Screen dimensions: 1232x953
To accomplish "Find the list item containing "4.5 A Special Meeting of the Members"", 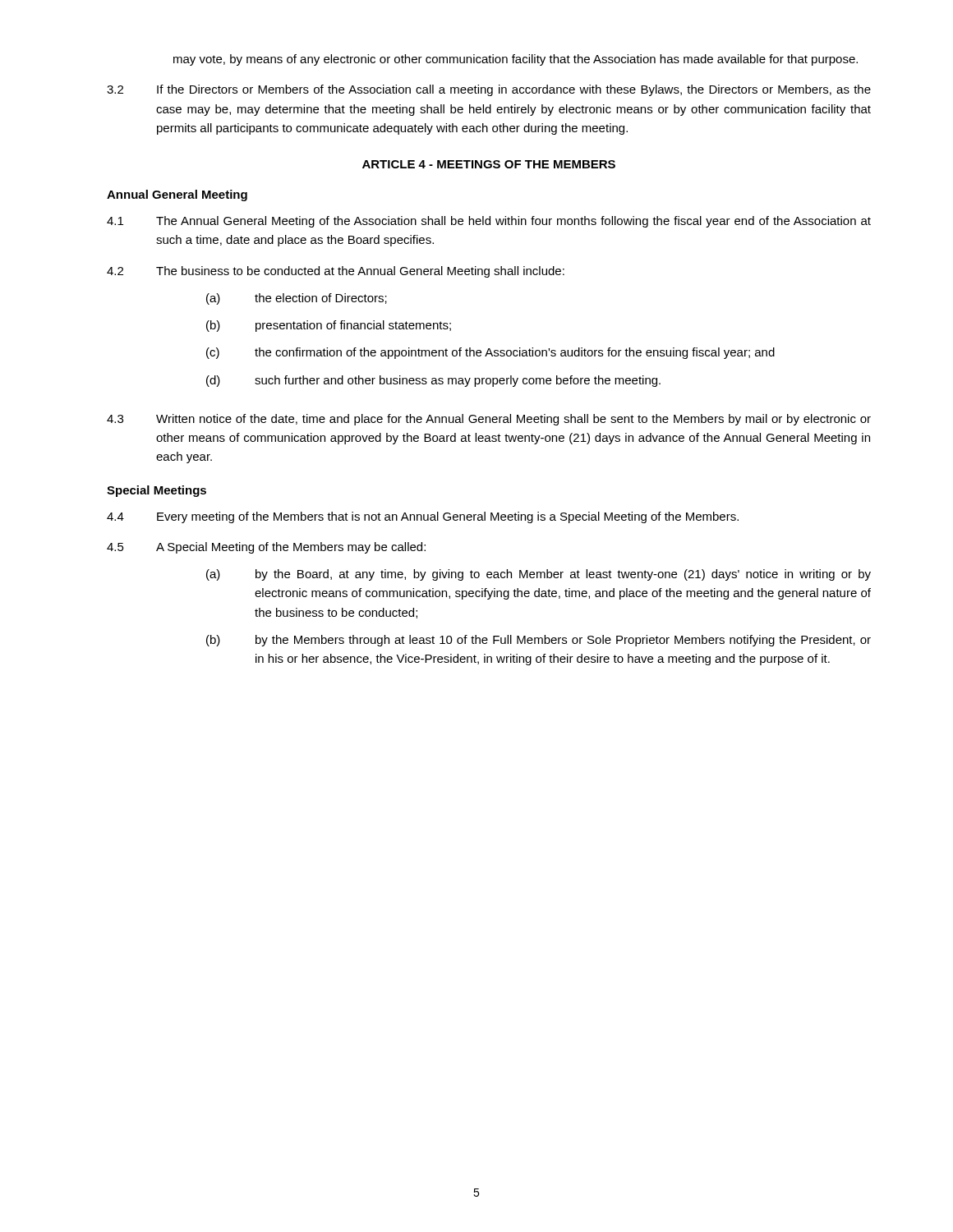I will click(489, 604).
